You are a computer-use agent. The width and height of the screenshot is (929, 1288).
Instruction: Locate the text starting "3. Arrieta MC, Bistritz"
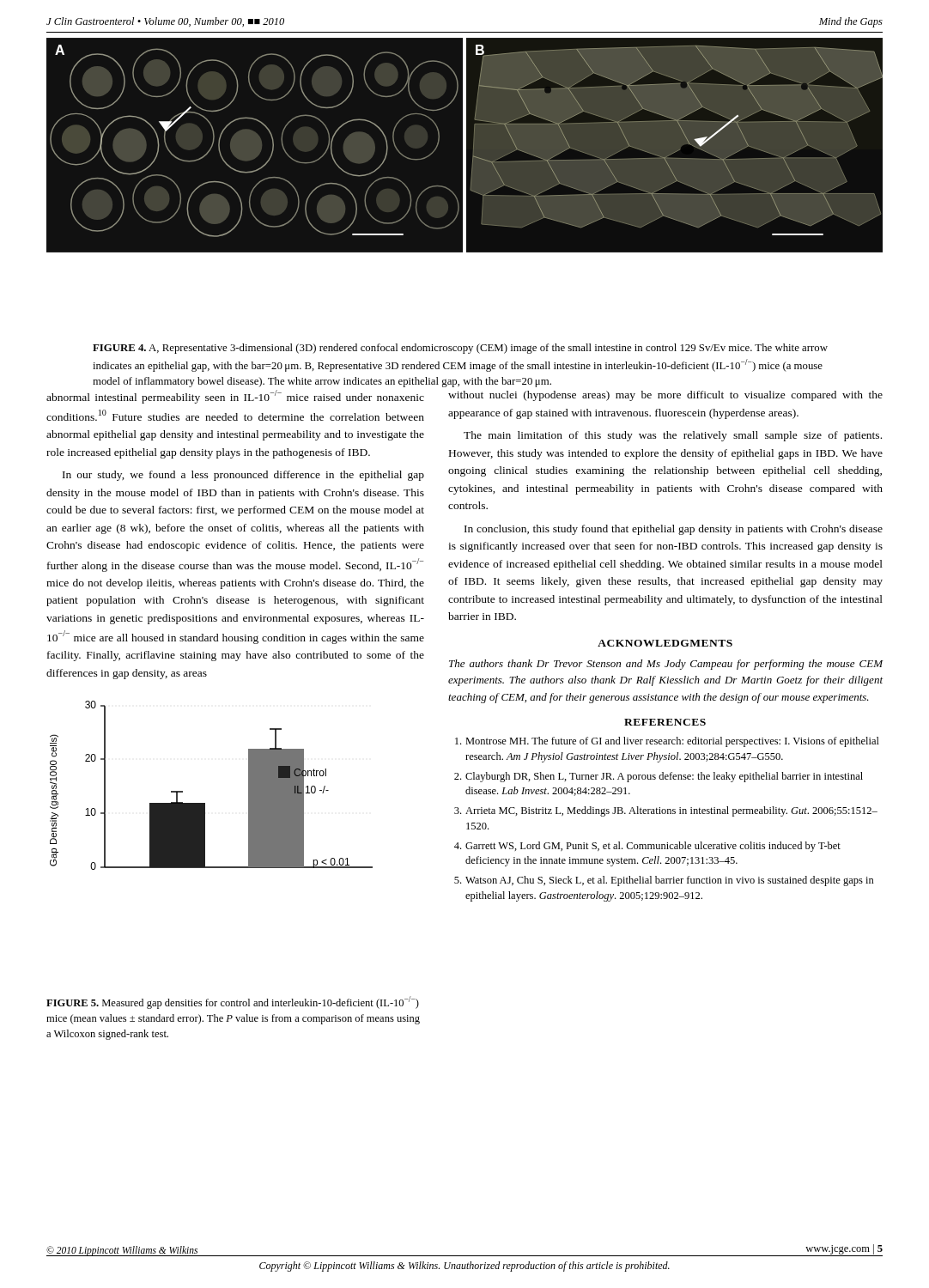click(665, 819)
